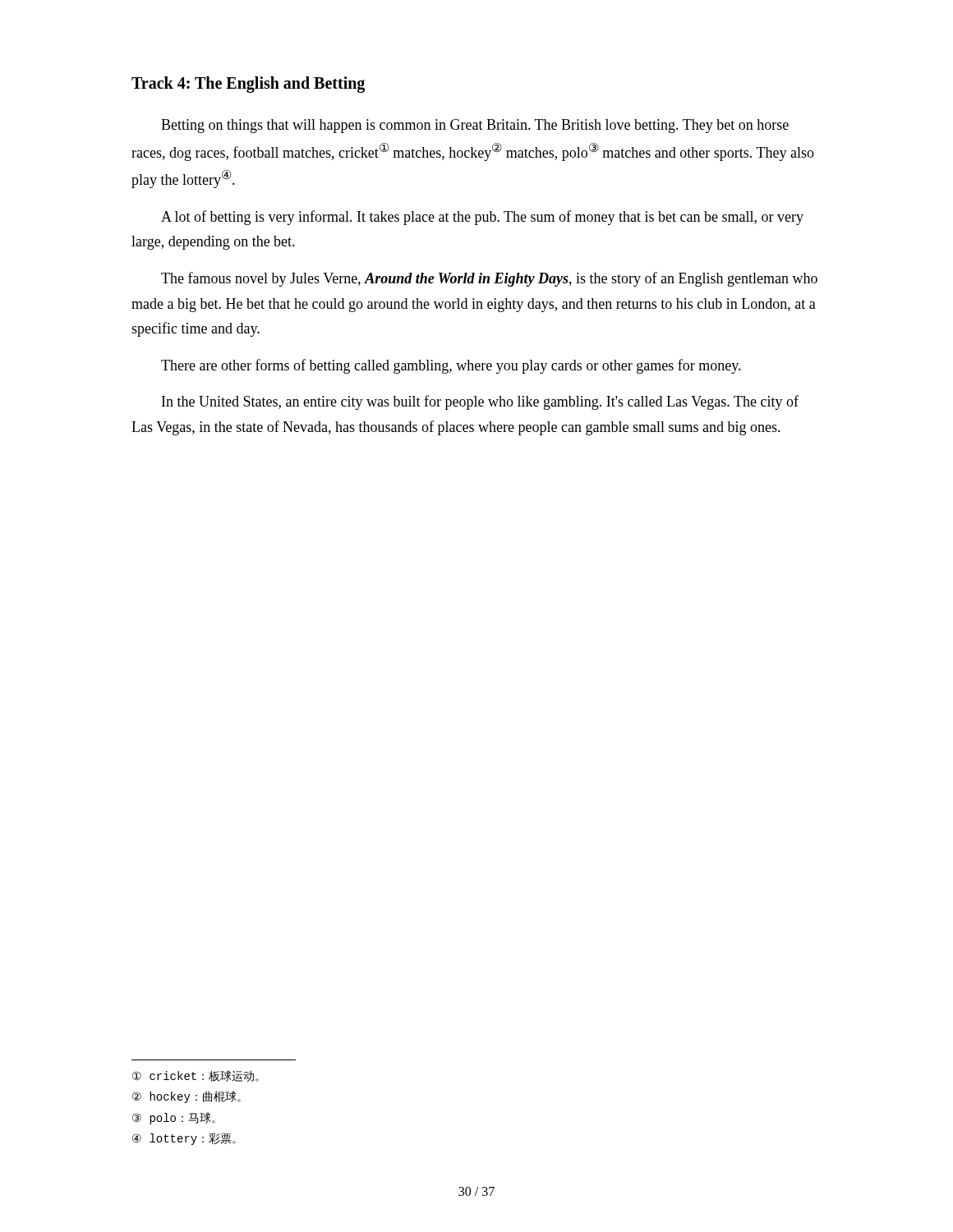
Task: Select the text block starting "③ polo：马球。"
Action: (177, 1118)
